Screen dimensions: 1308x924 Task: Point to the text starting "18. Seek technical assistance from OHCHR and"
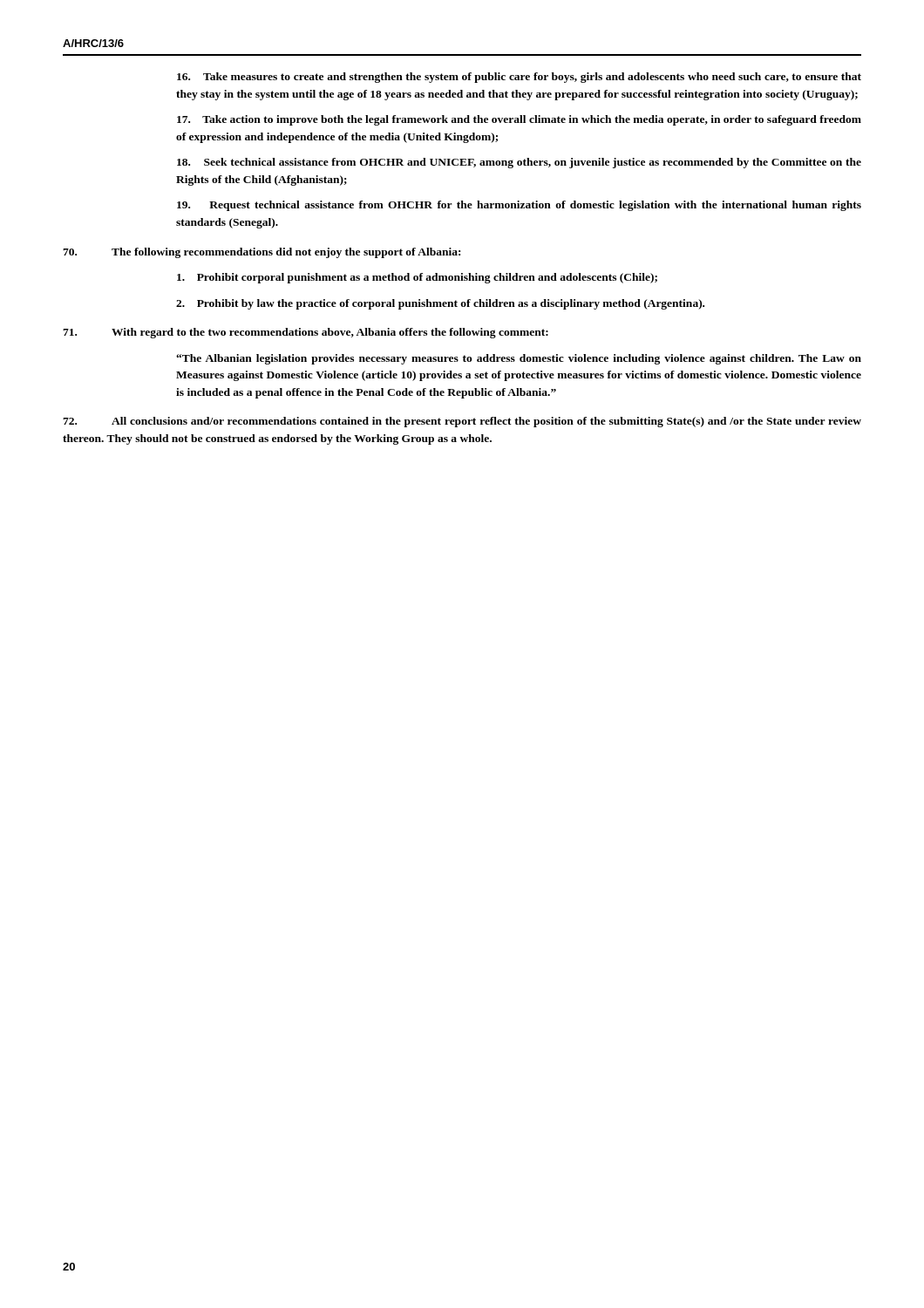(x=519, y=170)
